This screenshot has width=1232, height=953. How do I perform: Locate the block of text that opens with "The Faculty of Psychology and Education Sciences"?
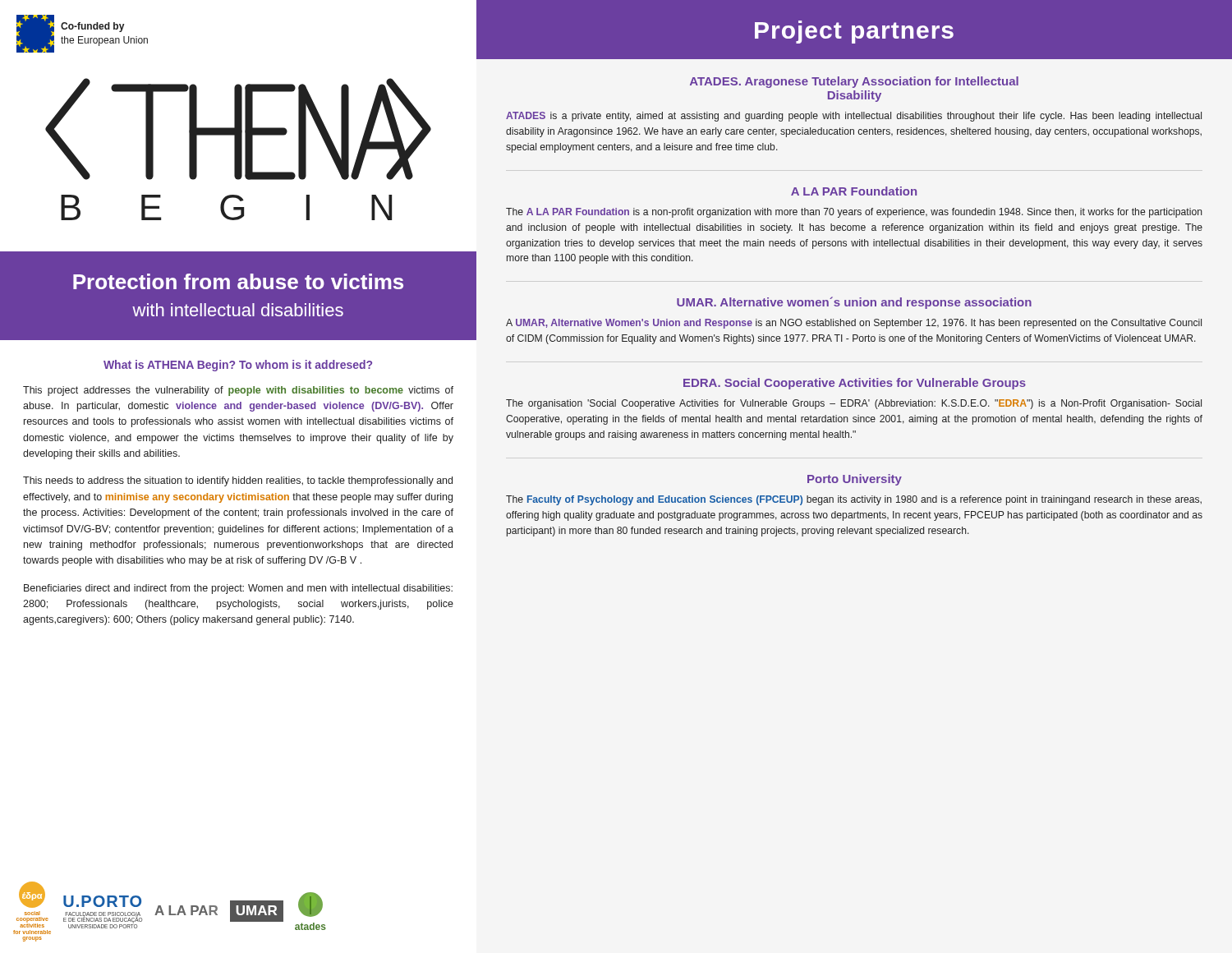pyautogui.click(x=854, y=515)
